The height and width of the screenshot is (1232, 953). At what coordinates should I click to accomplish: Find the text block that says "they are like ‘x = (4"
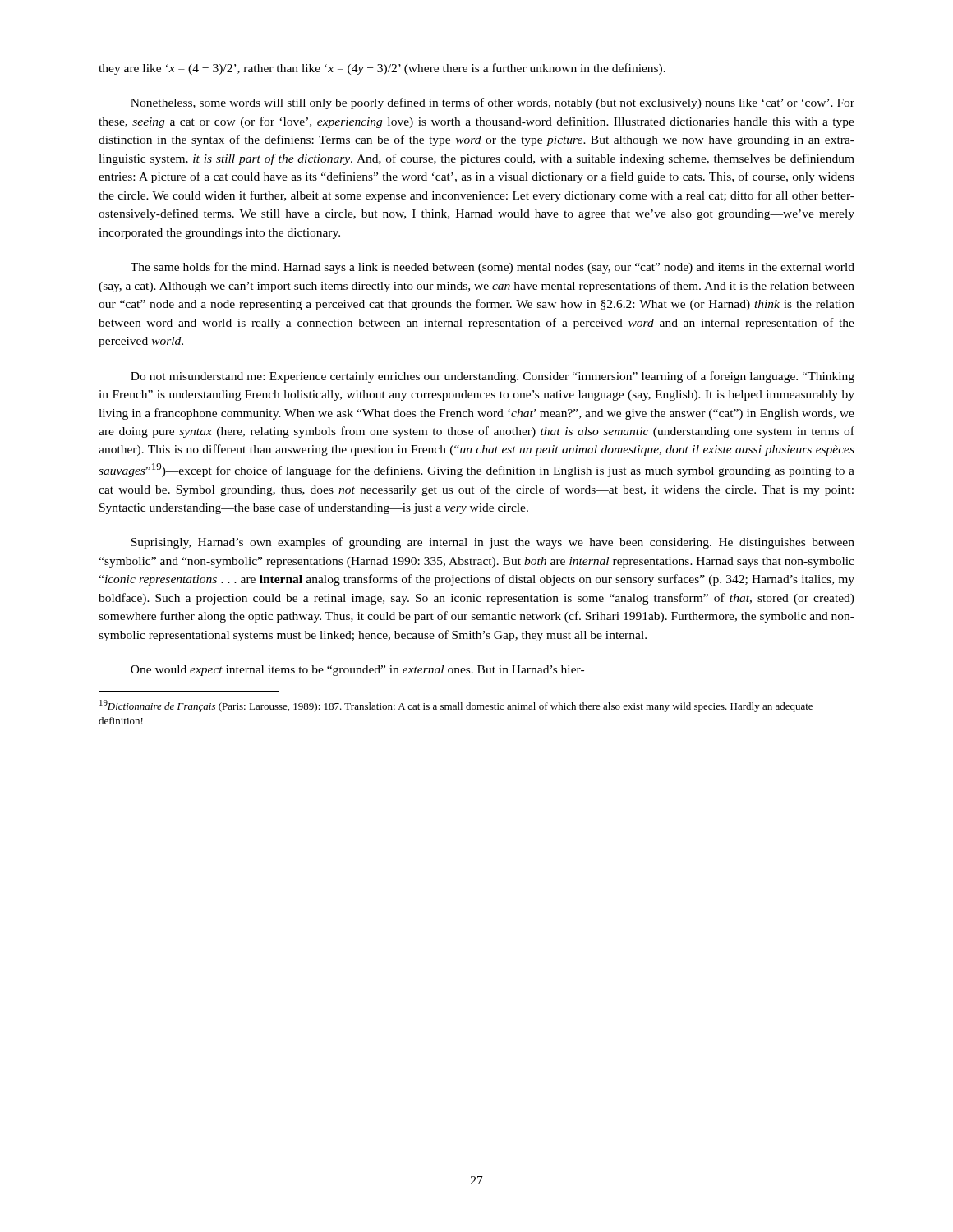476,68
